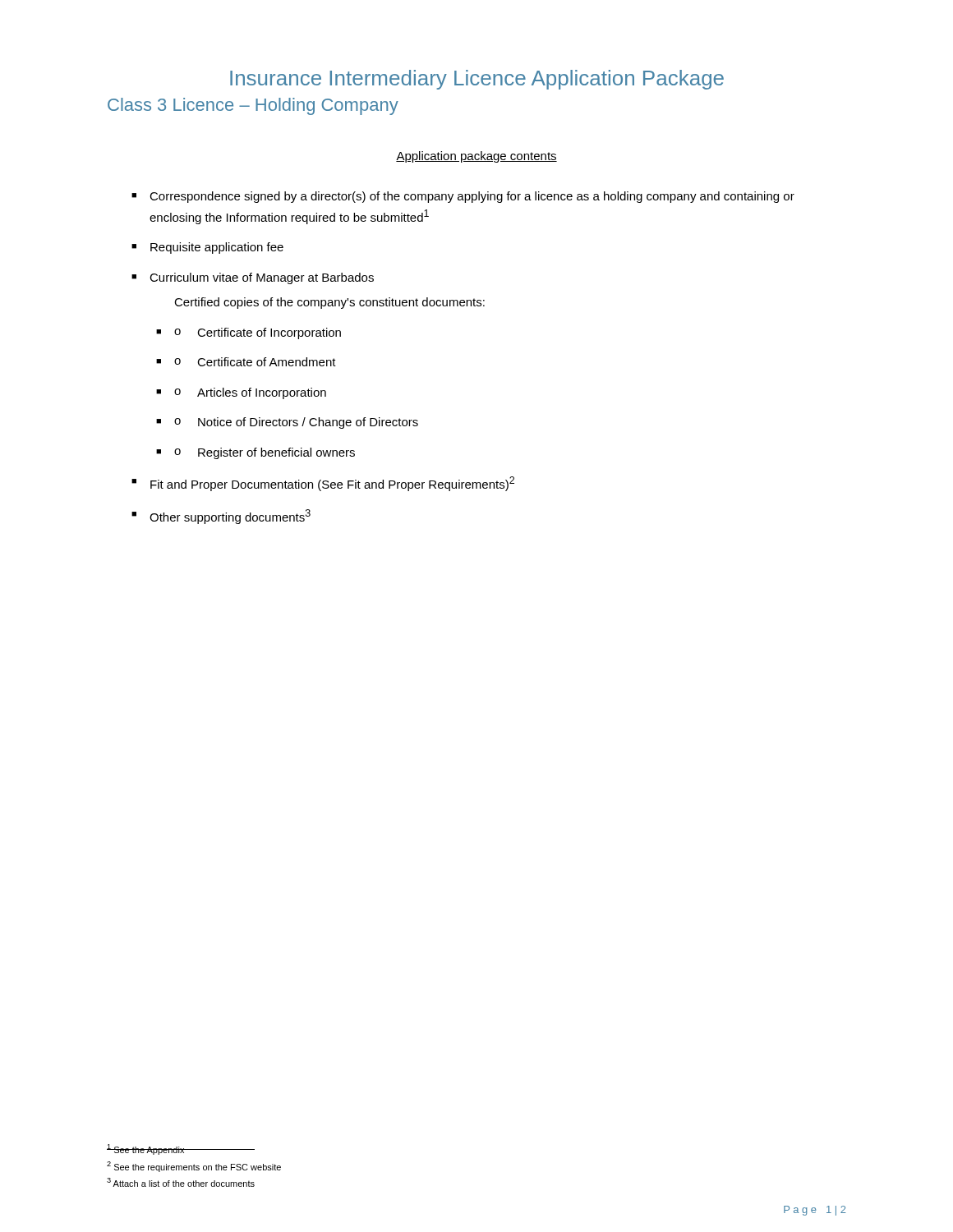953x1232 pixels.
Task: Navigate to the text starting "■ Fit and Proper Documentation"
Action: coord(323,484)
